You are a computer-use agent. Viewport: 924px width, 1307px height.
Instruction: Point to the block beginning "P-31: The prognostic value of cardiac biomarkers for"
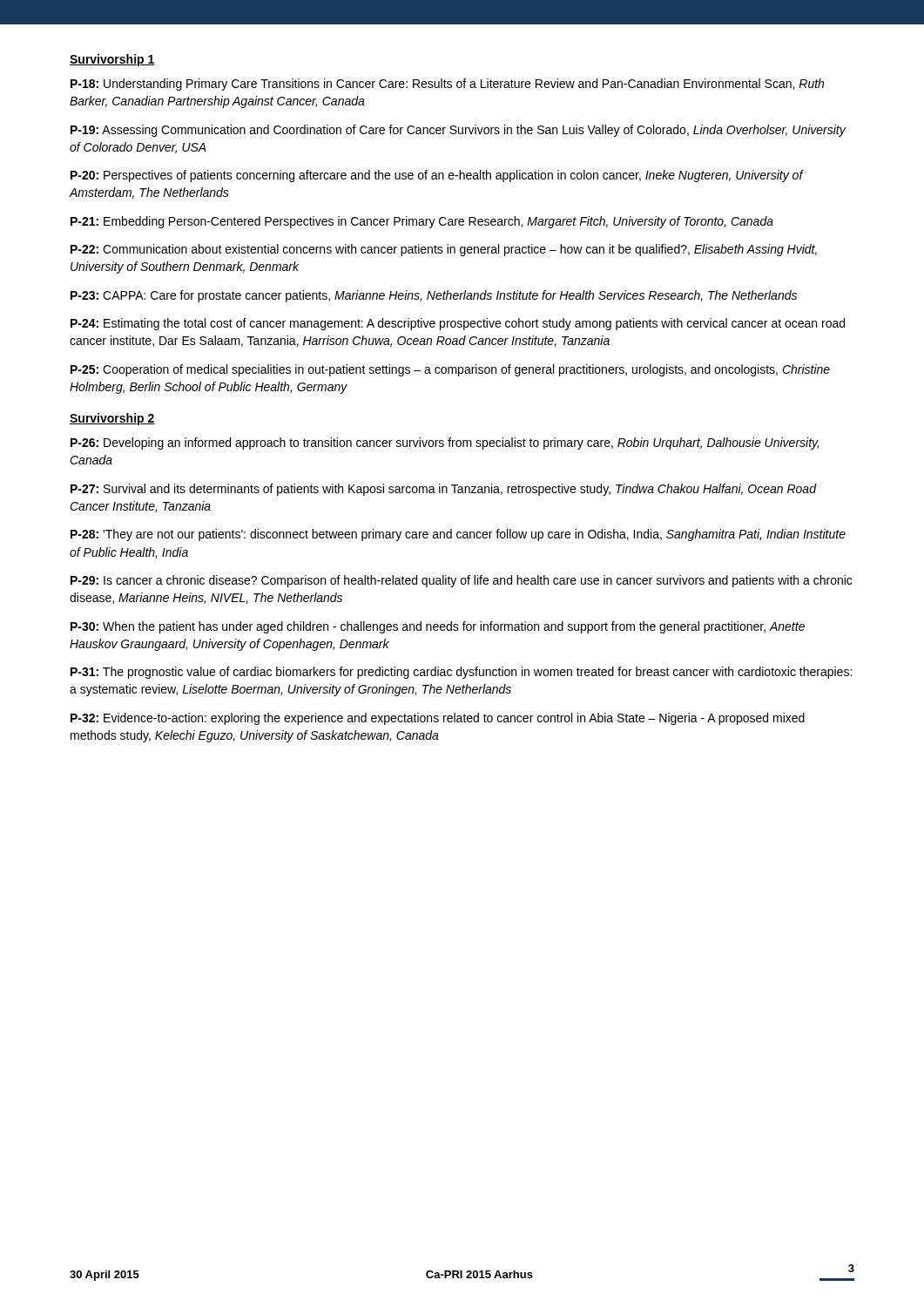coord(461,681)
